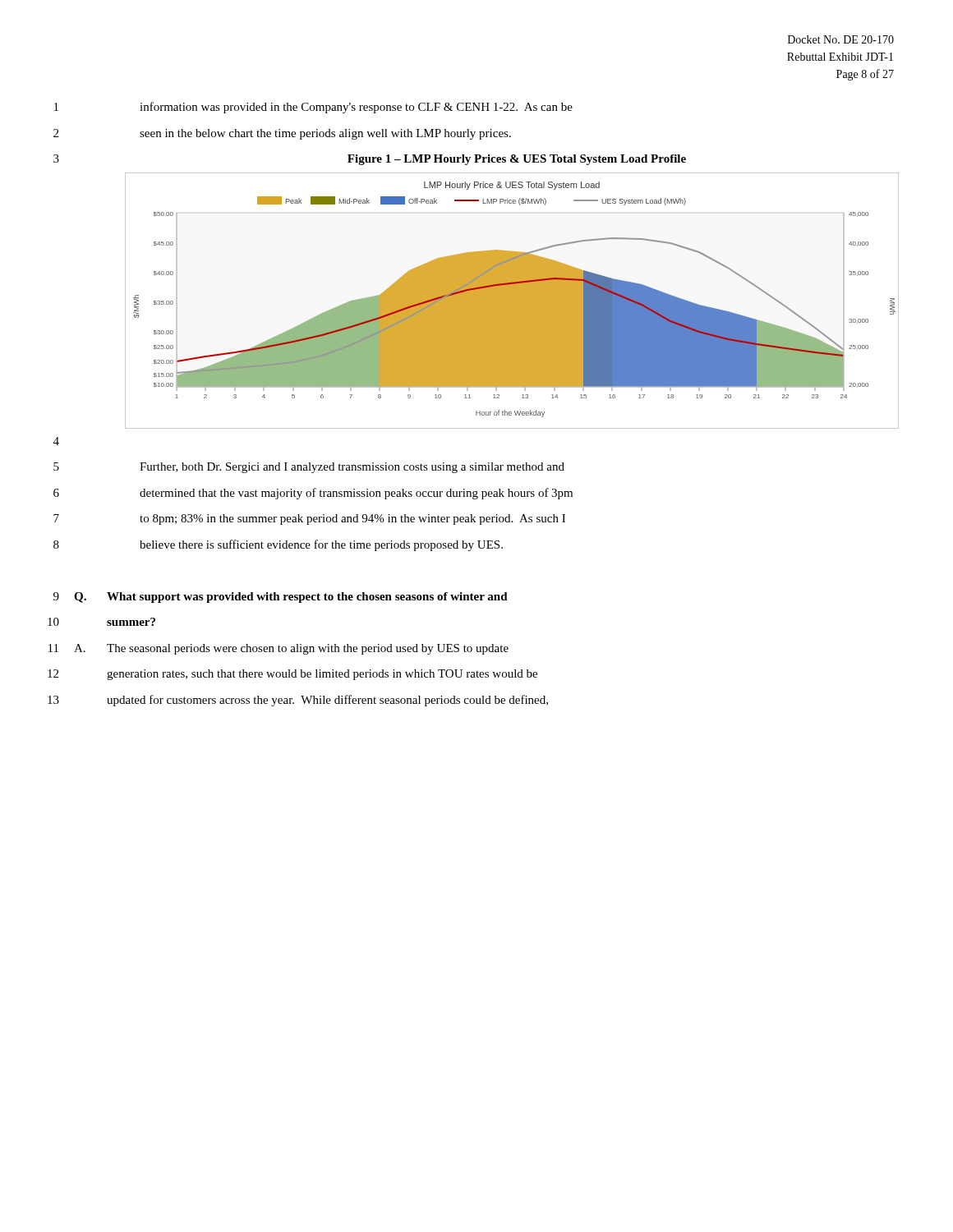Locate a area chart
The height and width of the screenshot is (1232, 953).
[476, 300]
